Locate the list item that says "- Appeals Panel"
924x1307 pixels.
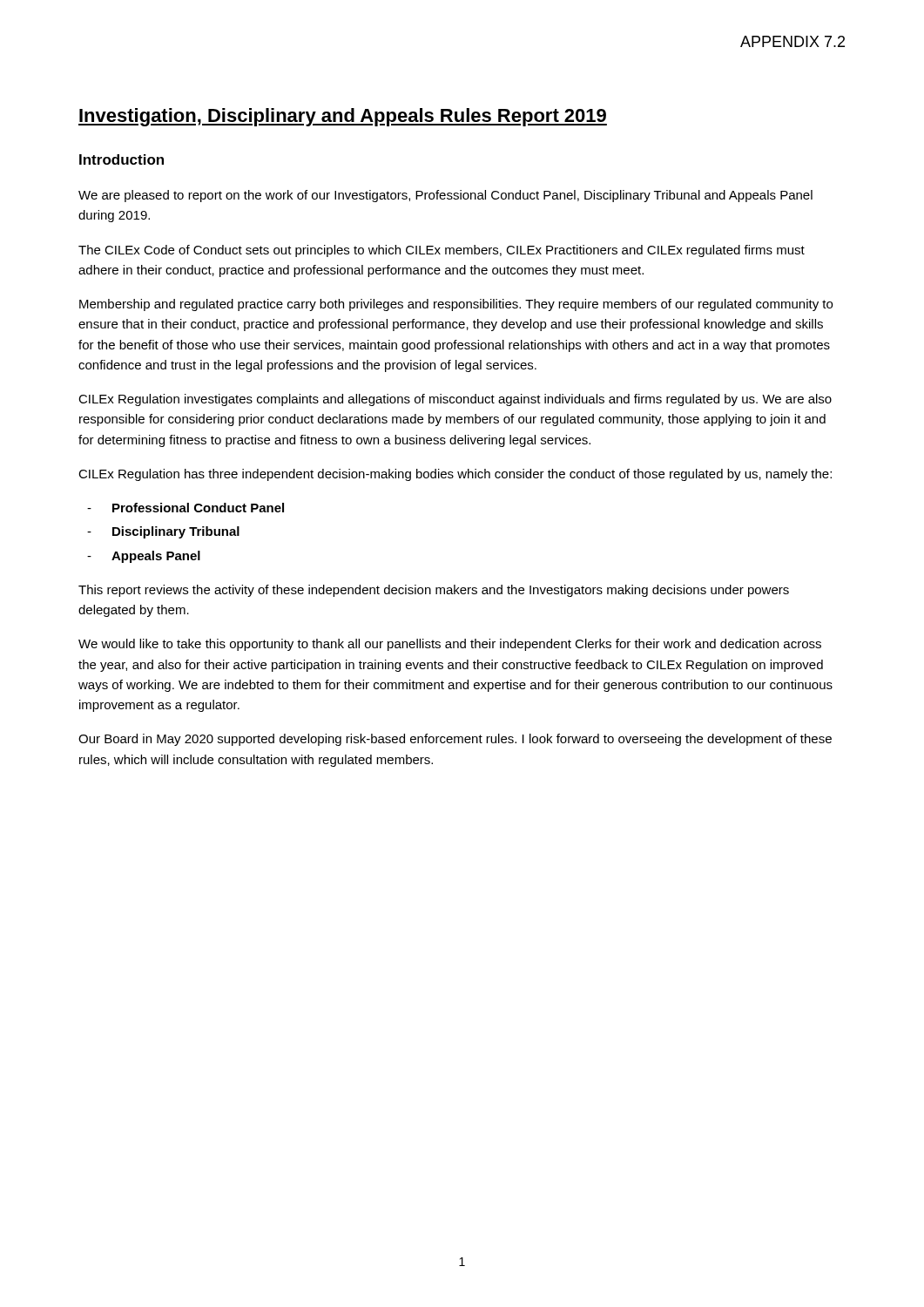140,555
